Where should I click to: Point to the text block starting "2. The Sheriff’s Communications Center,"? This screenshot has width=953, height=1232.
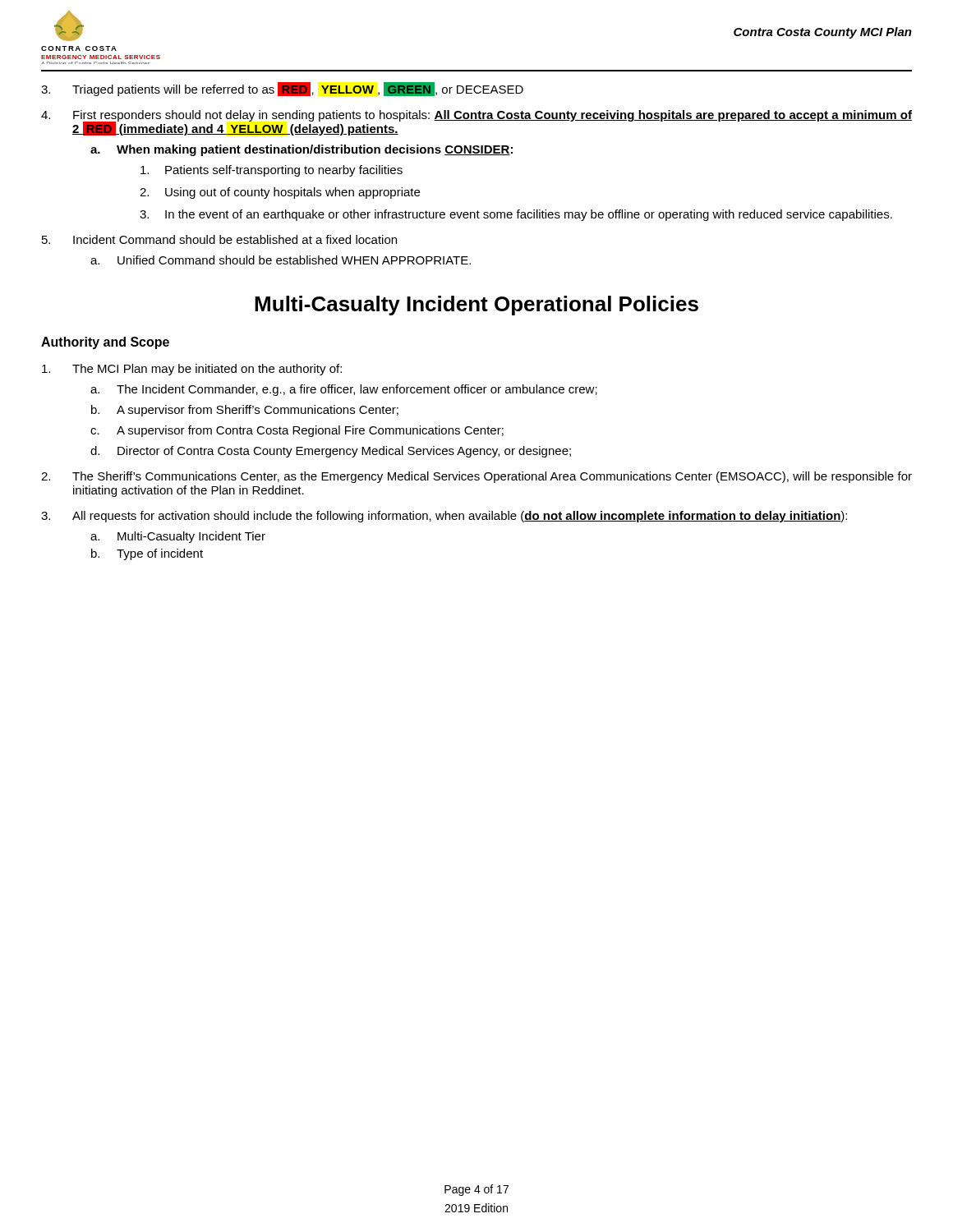(x=476, y=483)
